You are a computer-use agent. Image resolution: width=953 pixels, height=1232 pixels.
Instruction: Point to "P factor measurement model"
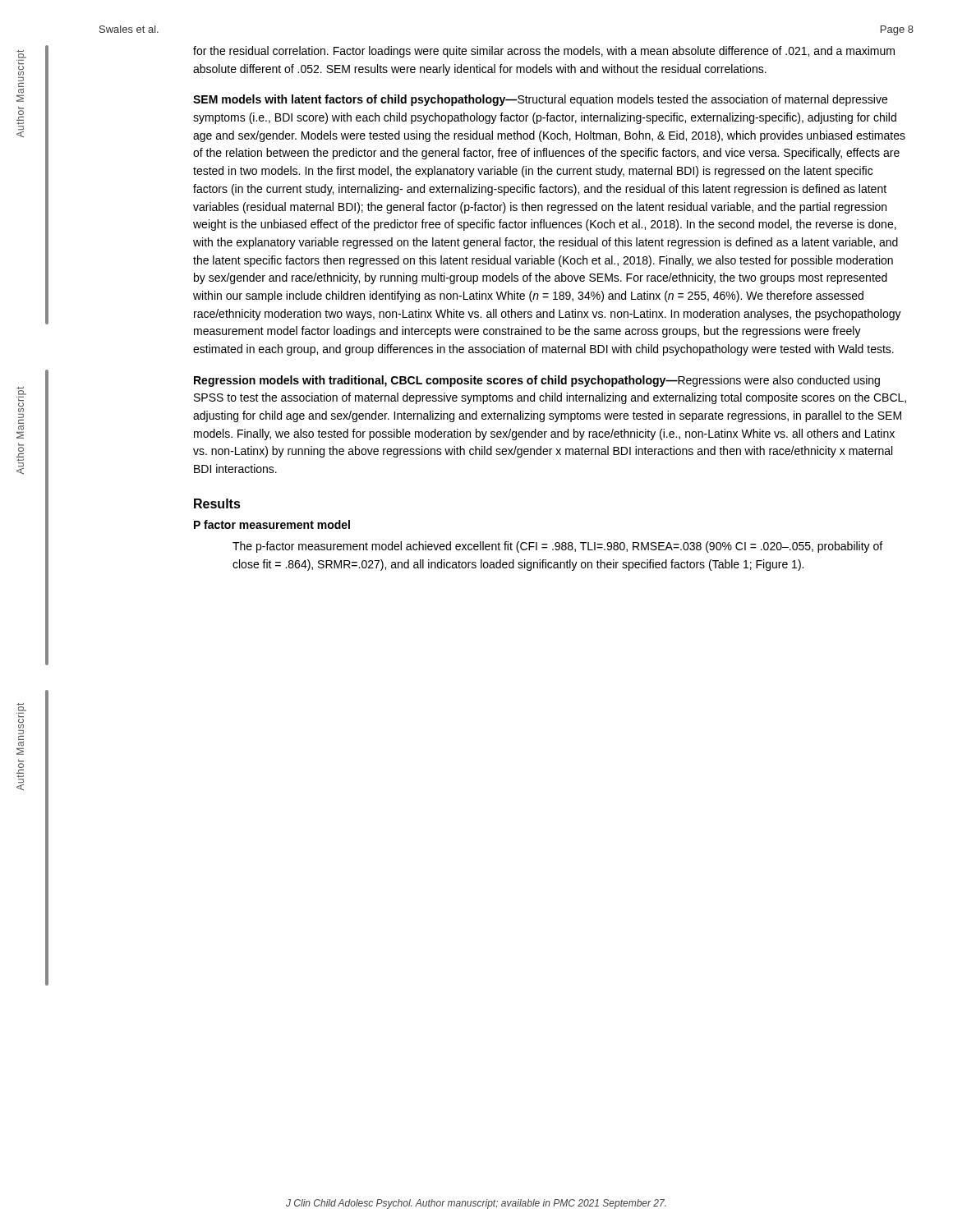pos(272,525)
